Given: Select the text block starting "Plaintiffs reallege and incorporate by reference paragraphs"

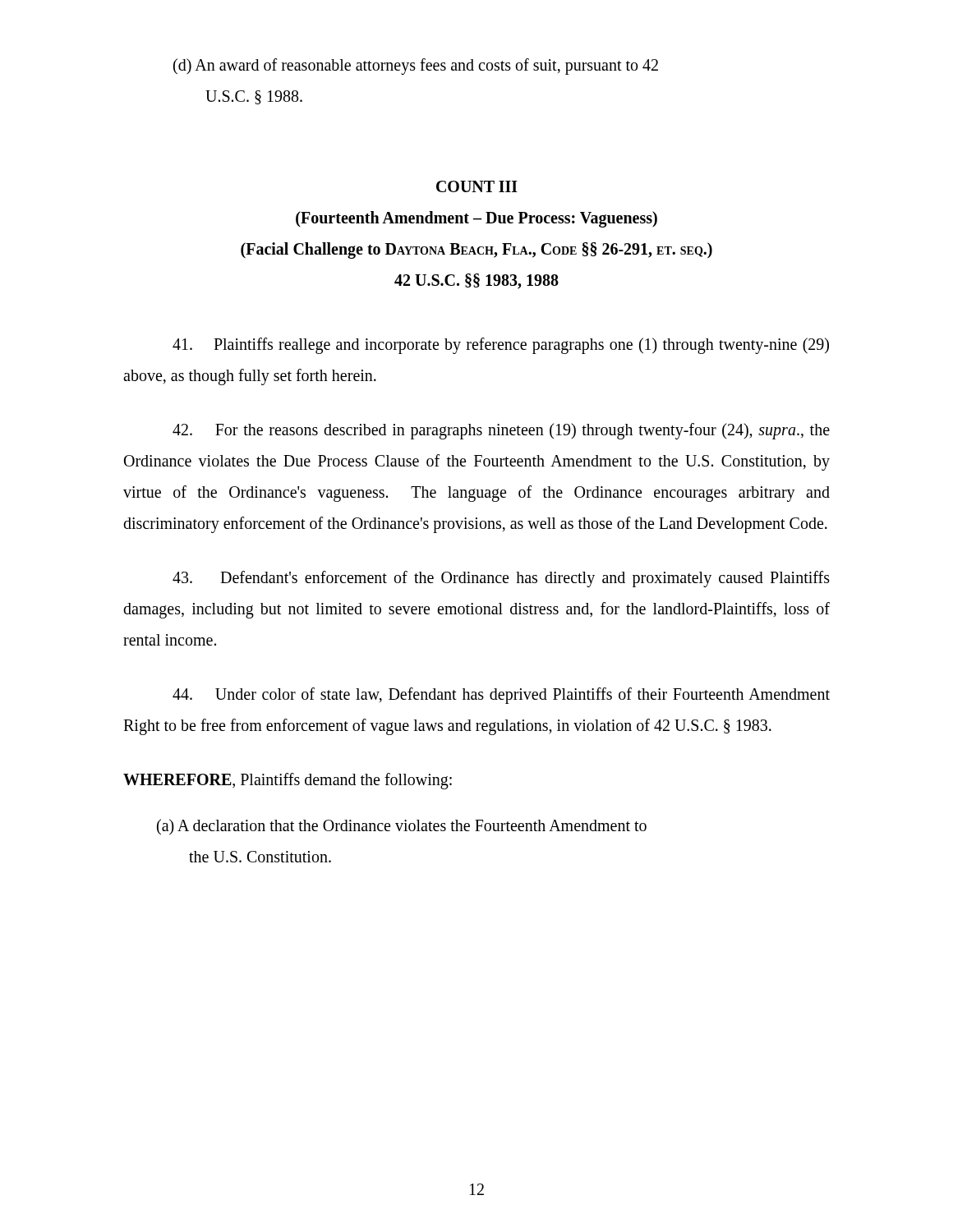Looking at the screenshot, I should 476,360.
